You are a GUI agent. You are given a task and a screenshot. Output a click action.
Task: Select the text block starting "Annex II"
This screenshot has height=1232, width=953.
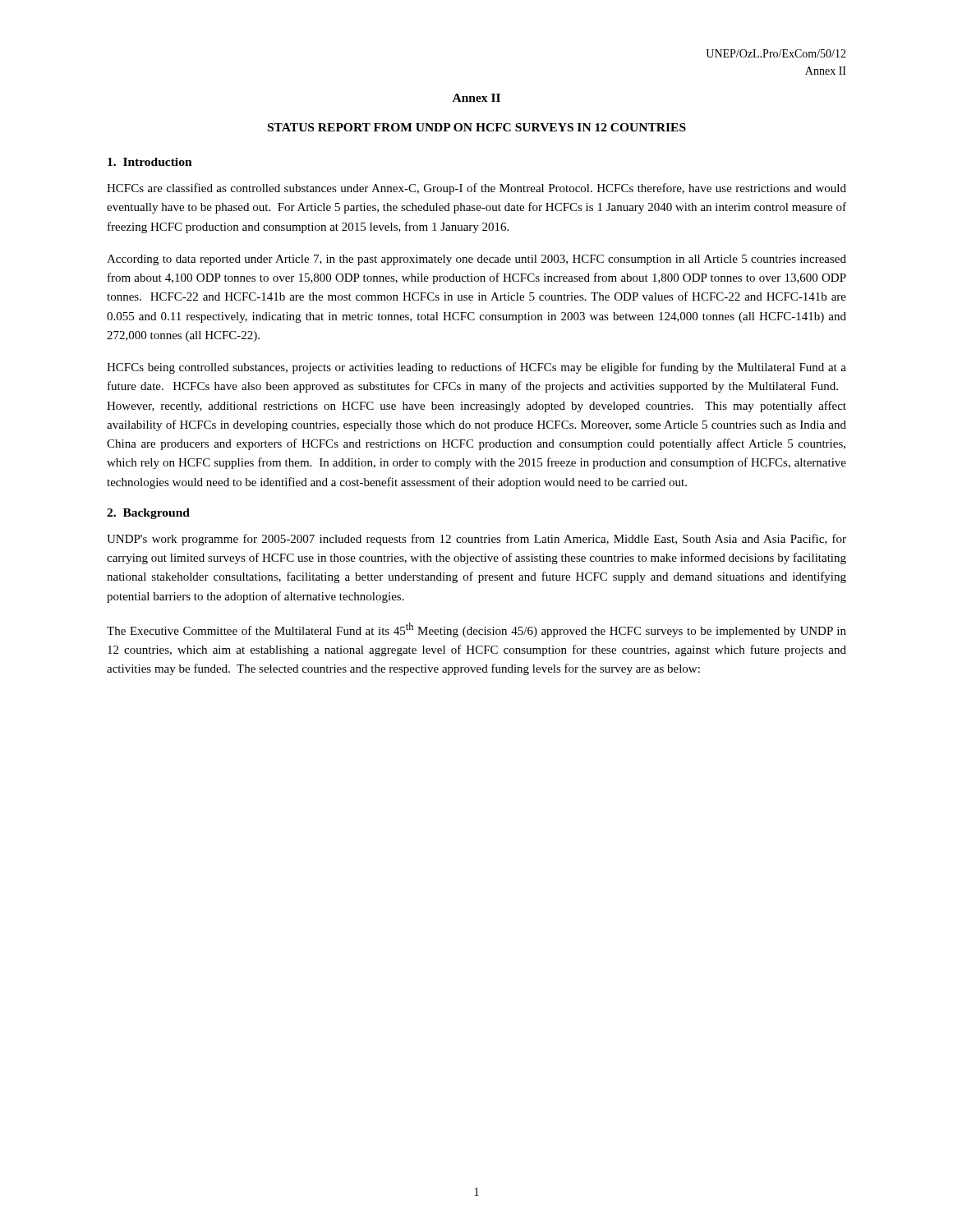pos(476,97)
